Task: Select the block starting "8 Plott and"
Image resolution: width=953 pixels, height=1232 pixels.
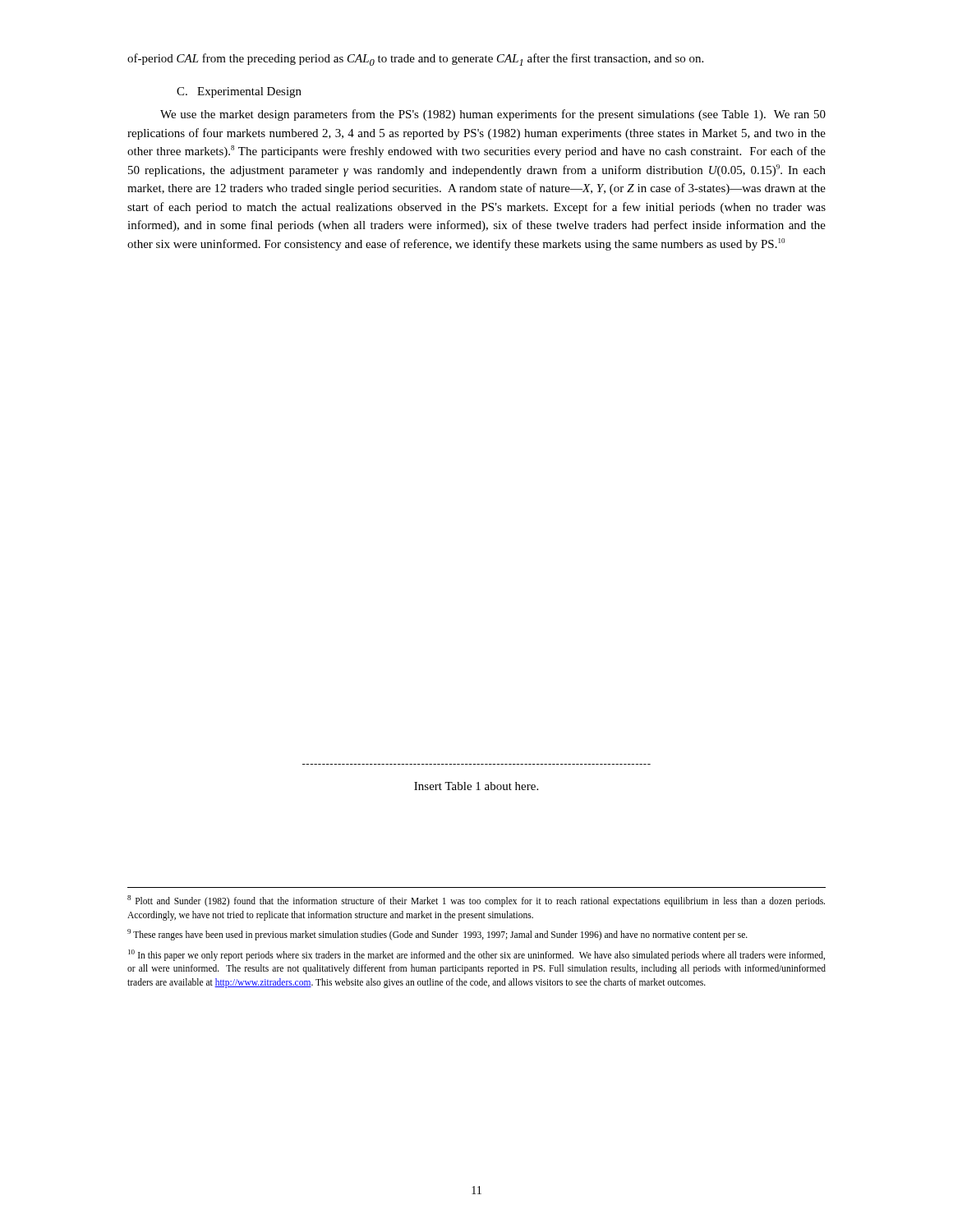Action: [476, 907]
